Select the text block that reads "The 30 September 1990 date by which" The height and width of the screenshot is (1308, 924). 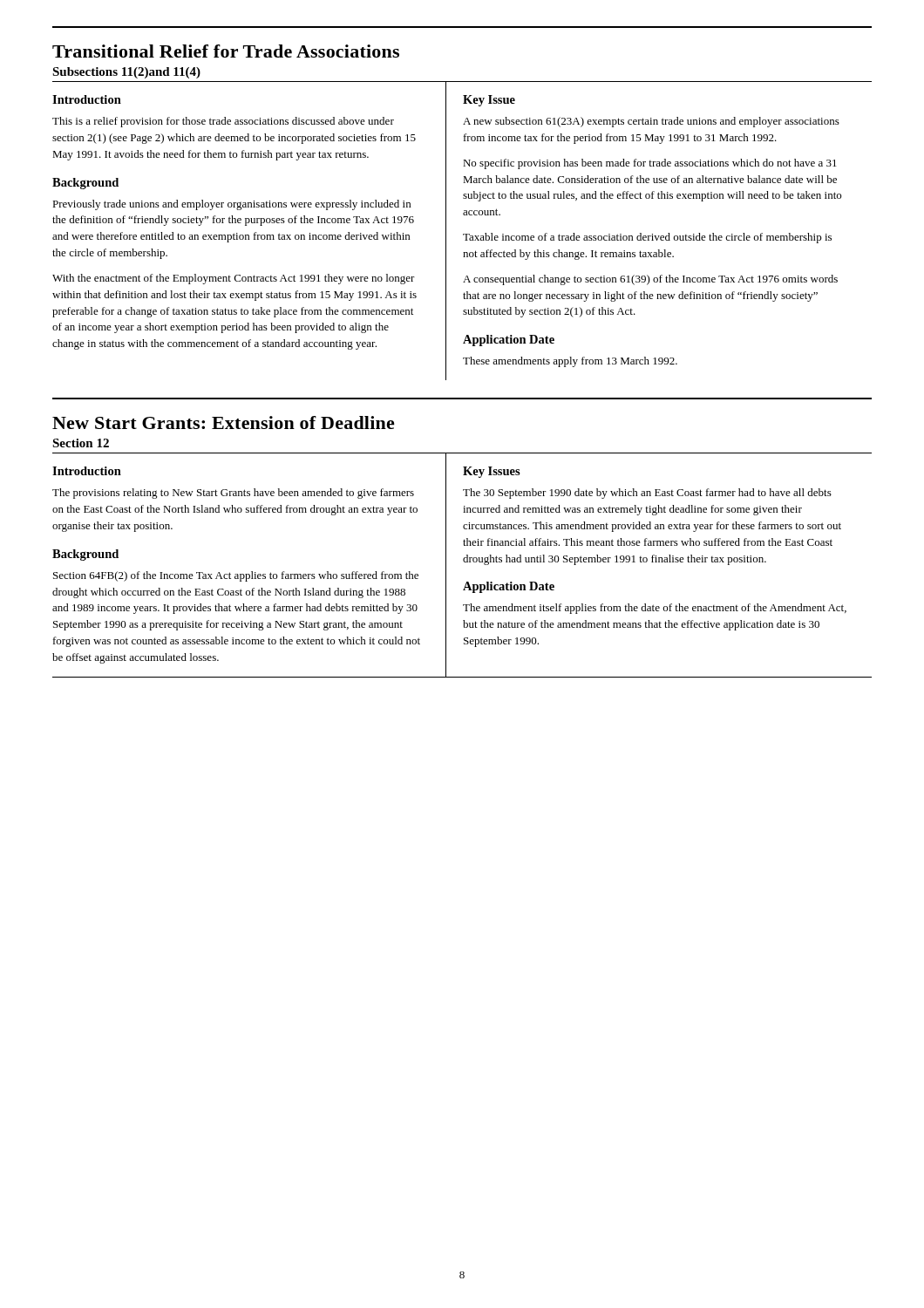coord(652,525)
